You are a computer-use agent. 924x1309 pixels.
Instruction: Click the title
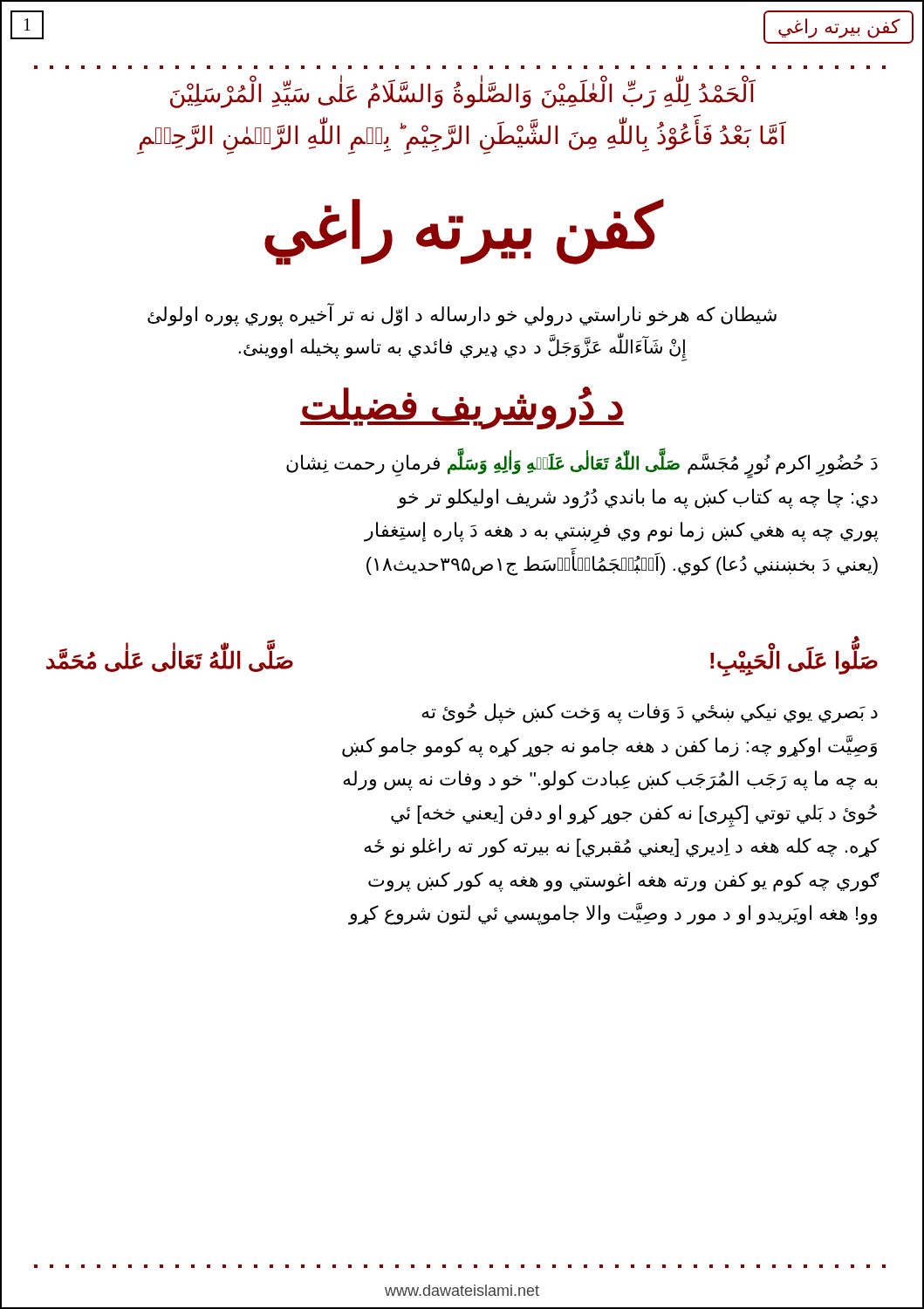(462, 226)
